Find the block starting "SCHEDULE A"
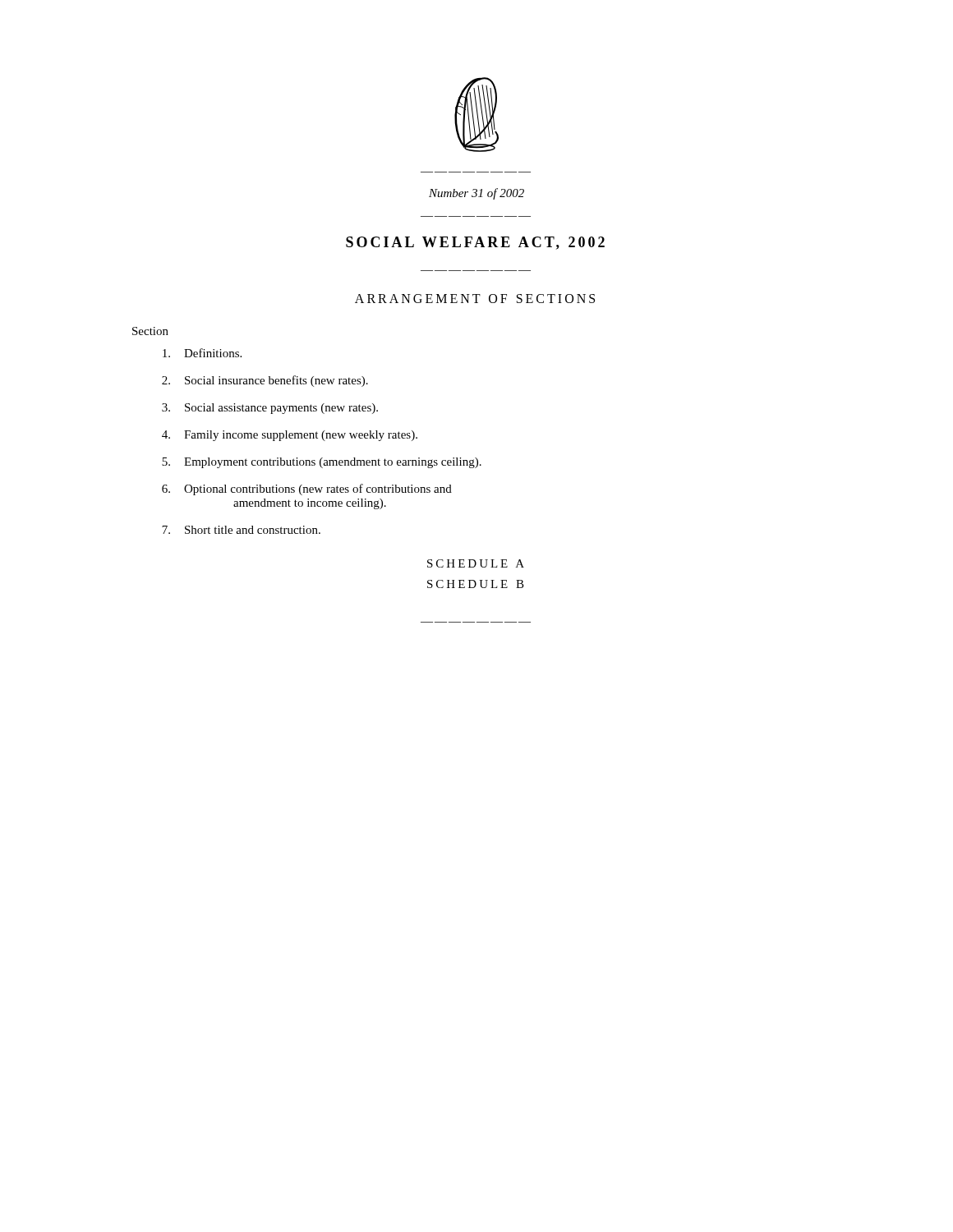Image resolution: width=953 pixels, height=1232 pixels. click(476, 563)
